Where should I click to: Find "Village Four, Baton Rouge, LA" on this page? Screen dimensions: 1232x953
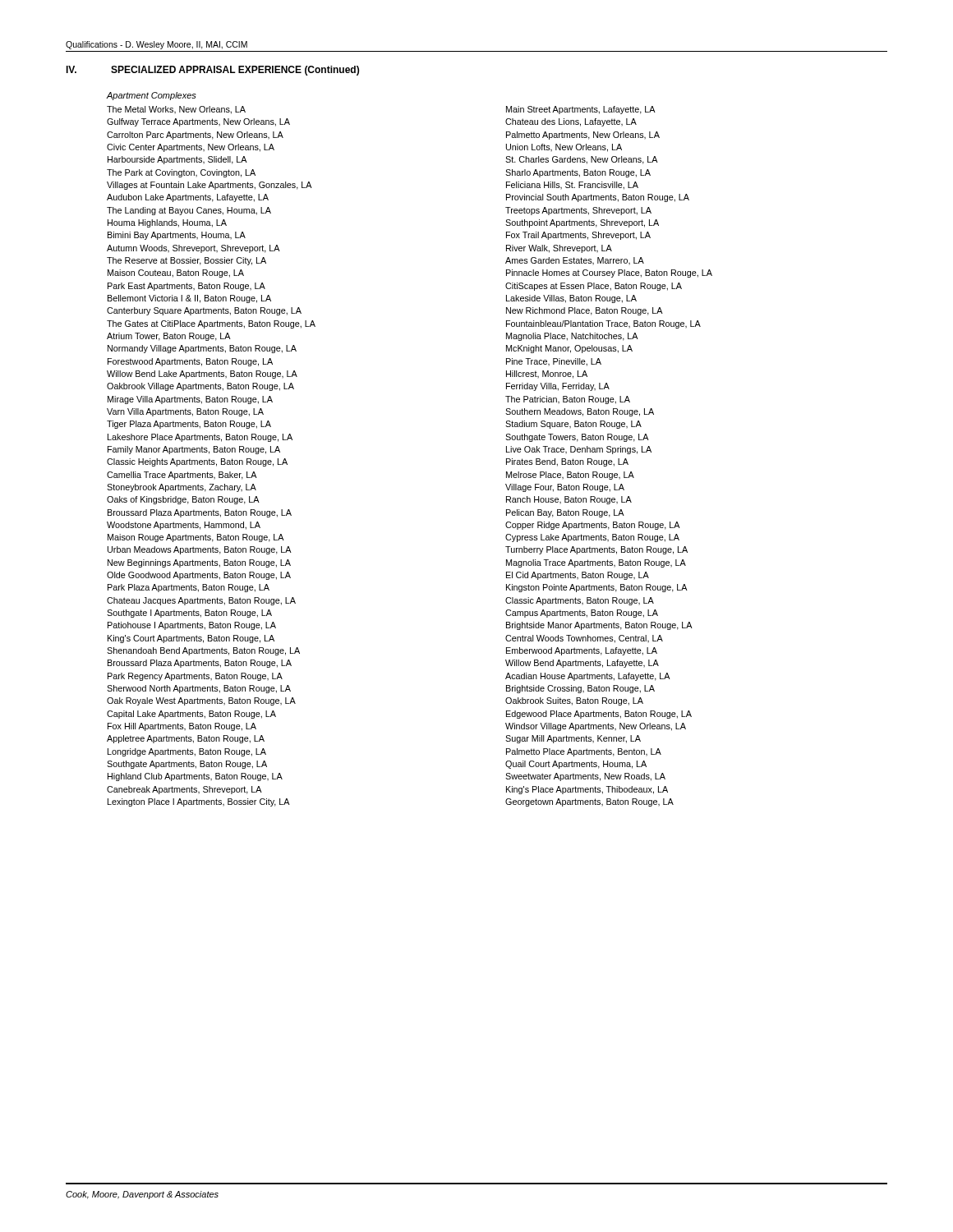click(x=565, y=487)
